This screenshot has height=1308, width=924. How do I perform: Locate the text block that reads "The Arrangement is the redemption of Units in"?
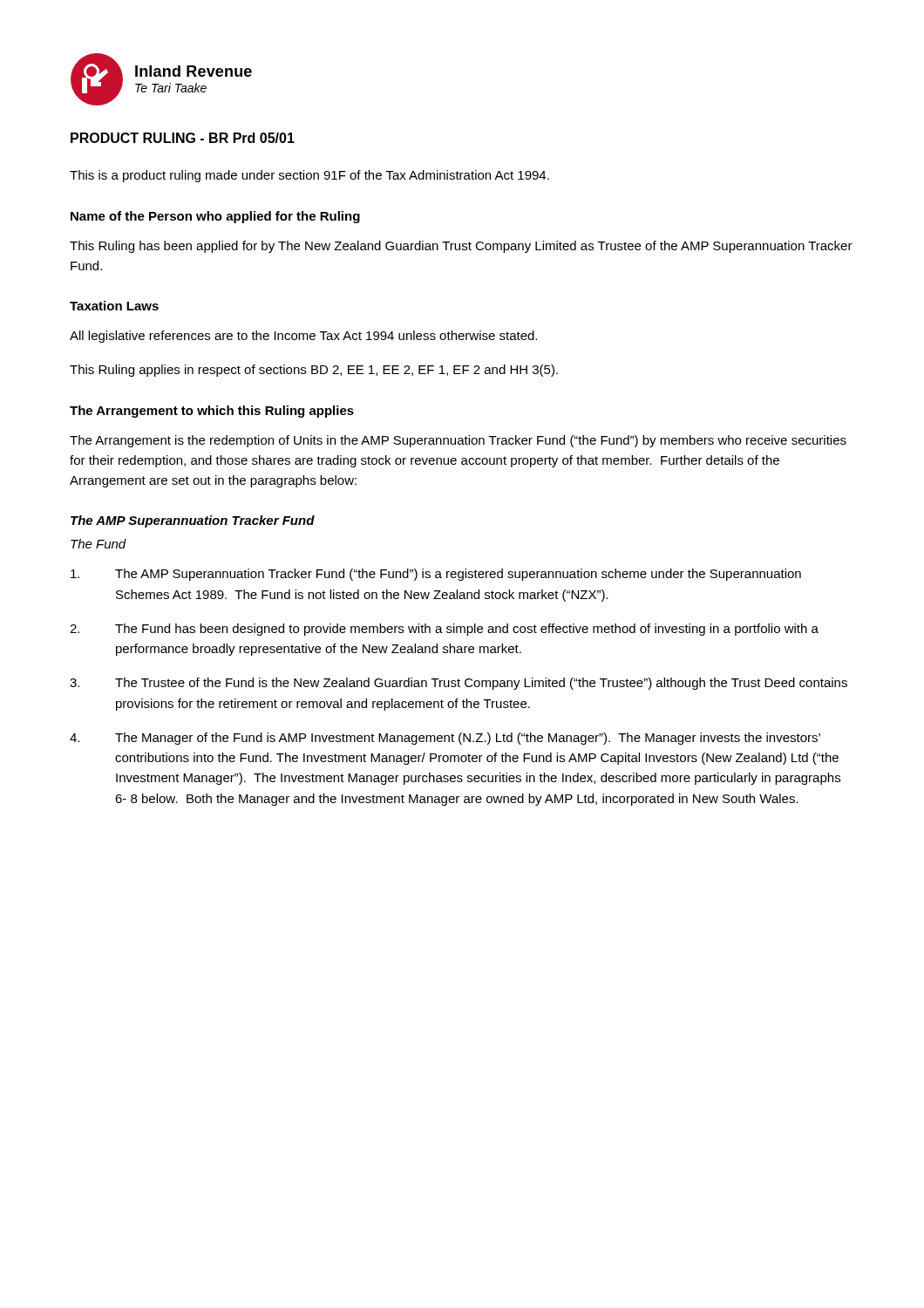click(x=458, y=460)
